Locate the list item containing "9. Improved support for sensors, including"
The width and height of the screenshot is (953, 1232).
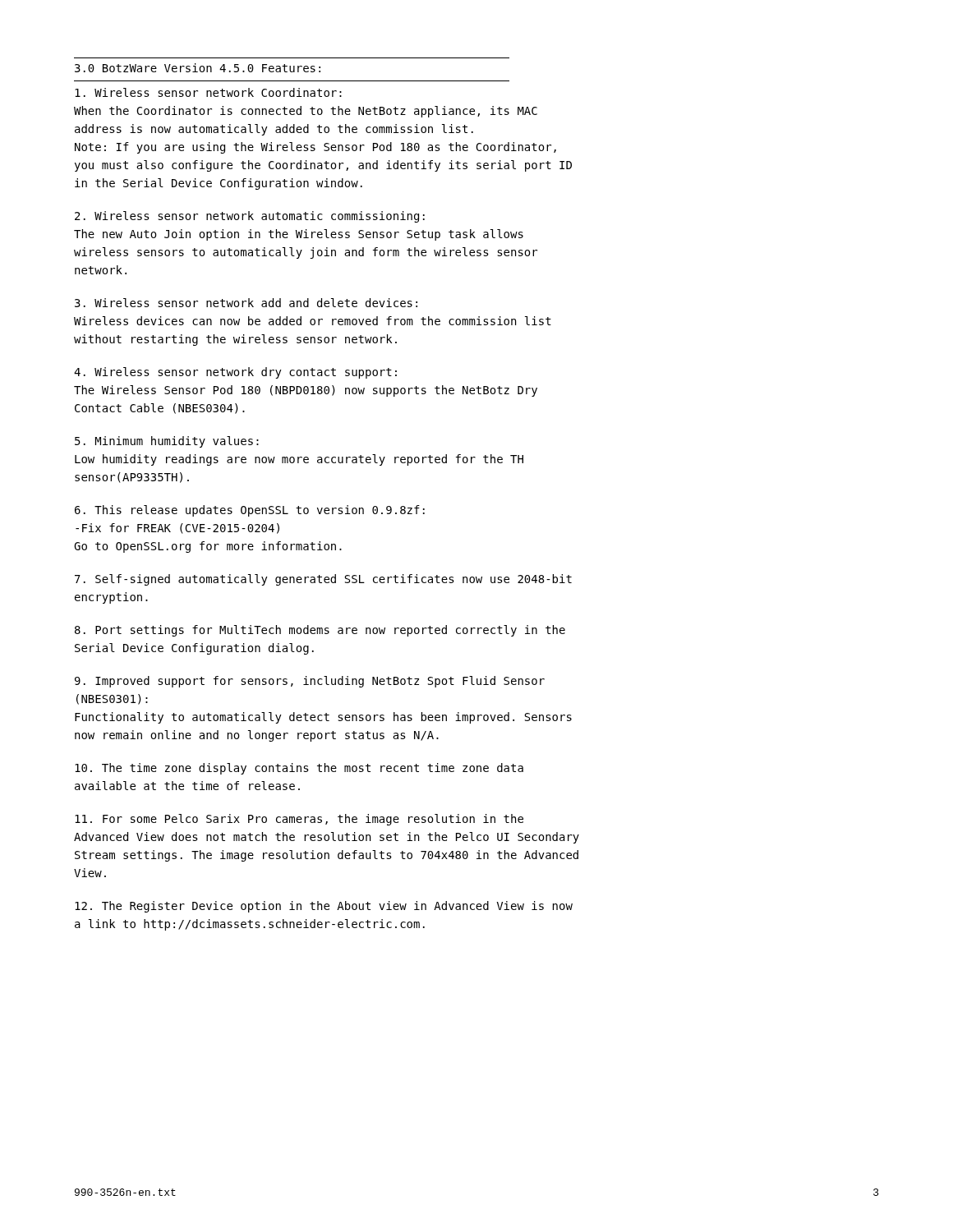323,708
